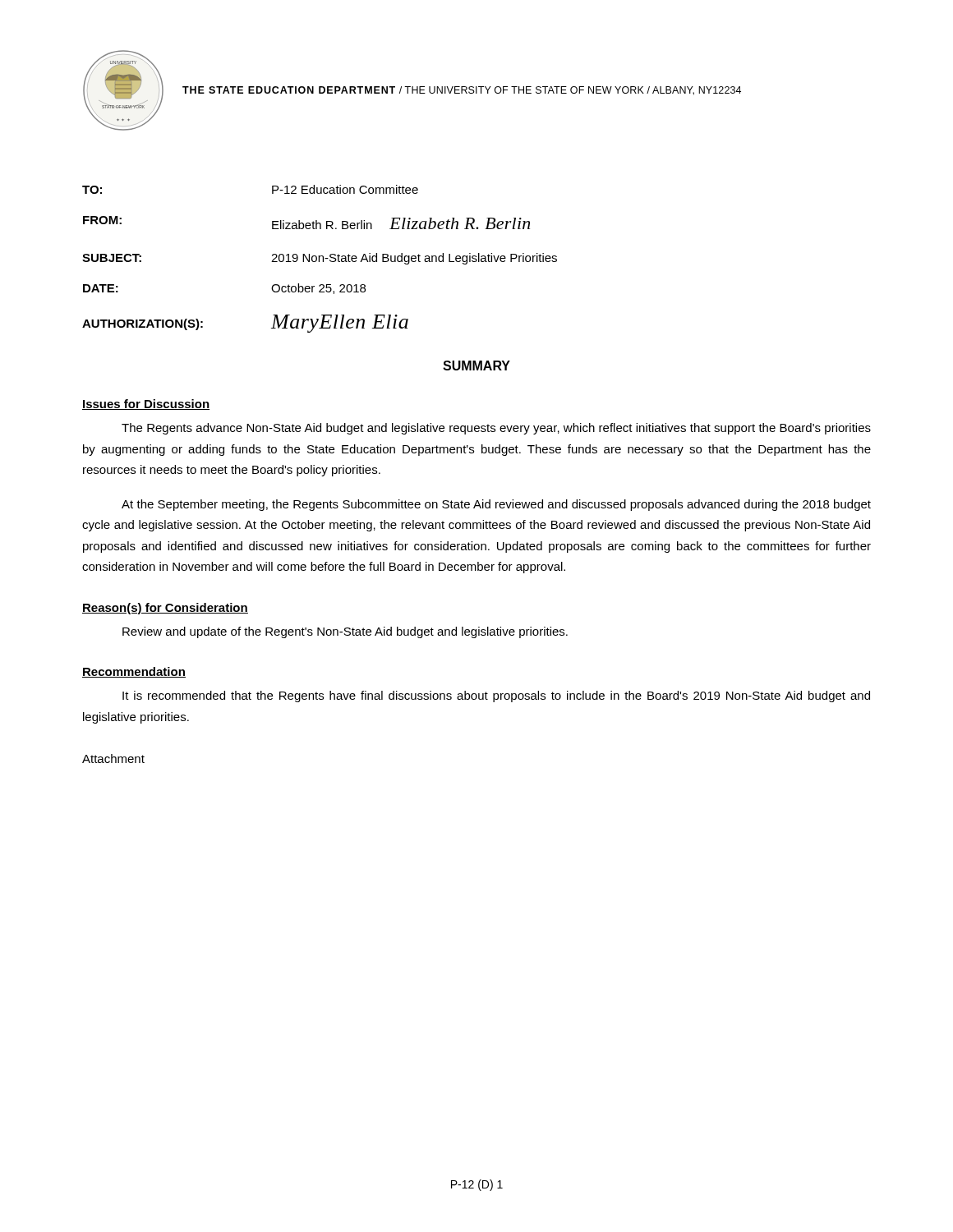Find the passage starting "Reason(s) for Consideration"
This screenshot has height=1232, width=953.
coord(165,607)
